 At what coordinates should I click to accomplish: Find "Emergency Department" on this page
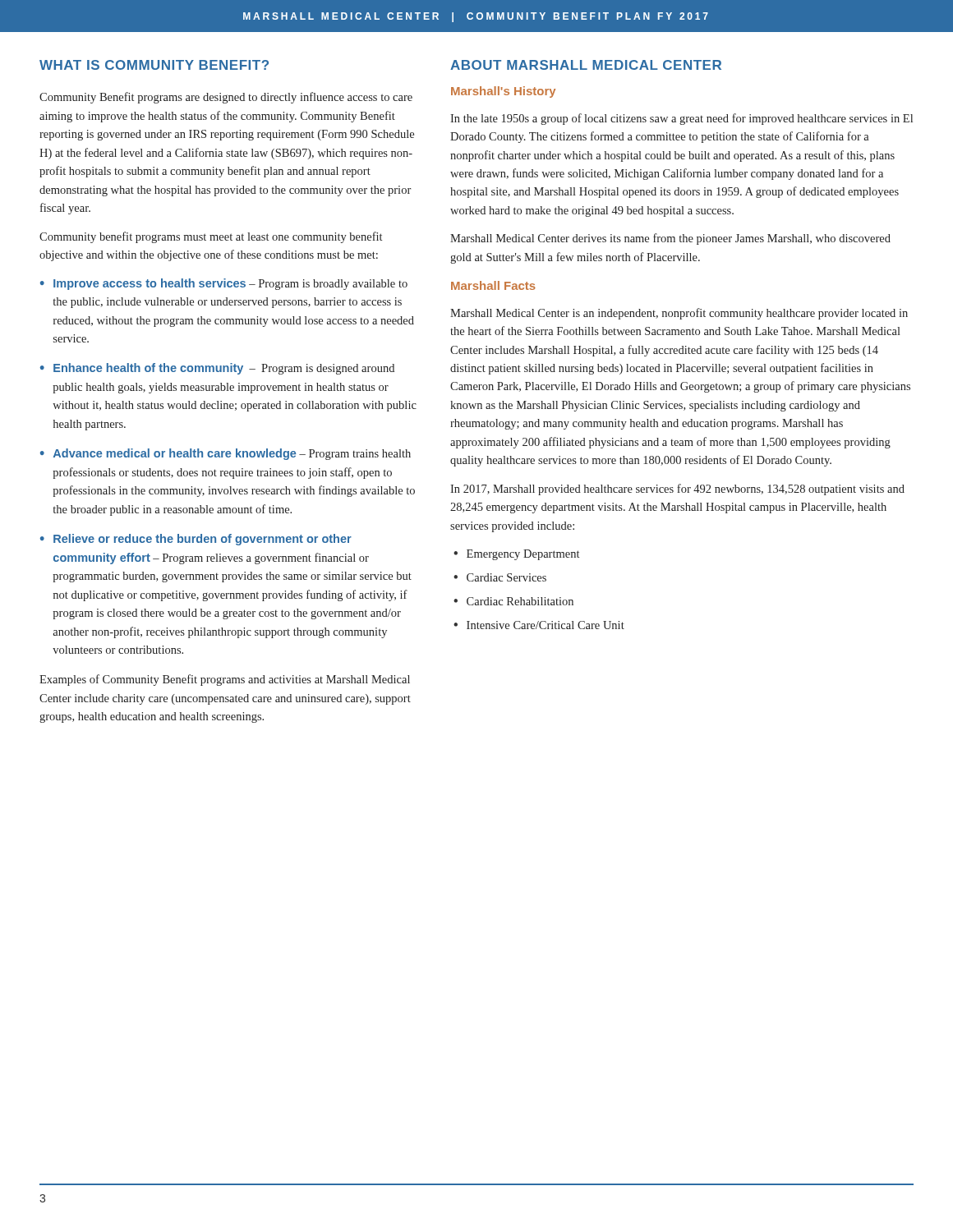(523, 554)
